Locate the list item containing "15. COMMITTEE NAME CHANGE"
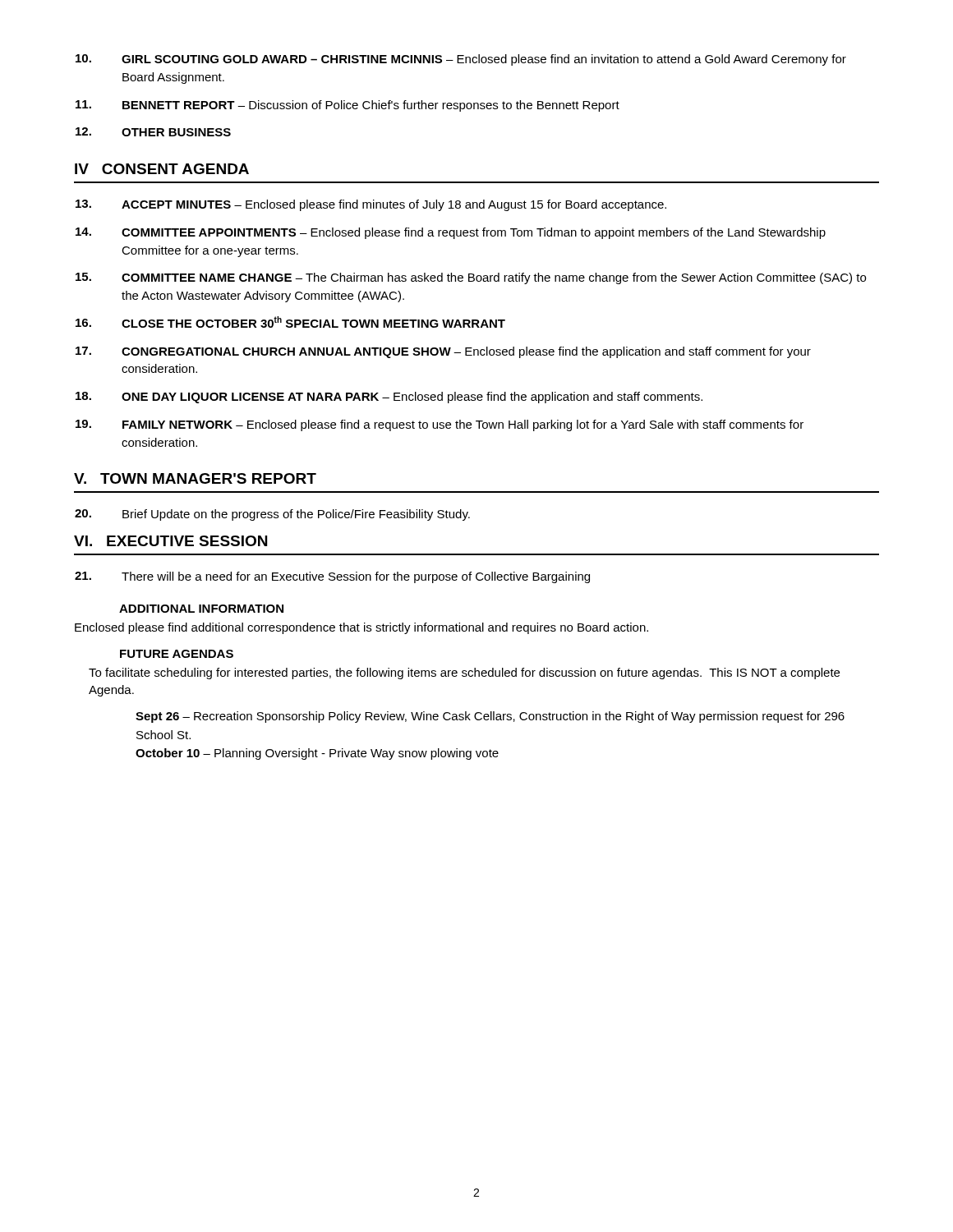The height and width of the screenshot is (1232, 953). point(476,287)
